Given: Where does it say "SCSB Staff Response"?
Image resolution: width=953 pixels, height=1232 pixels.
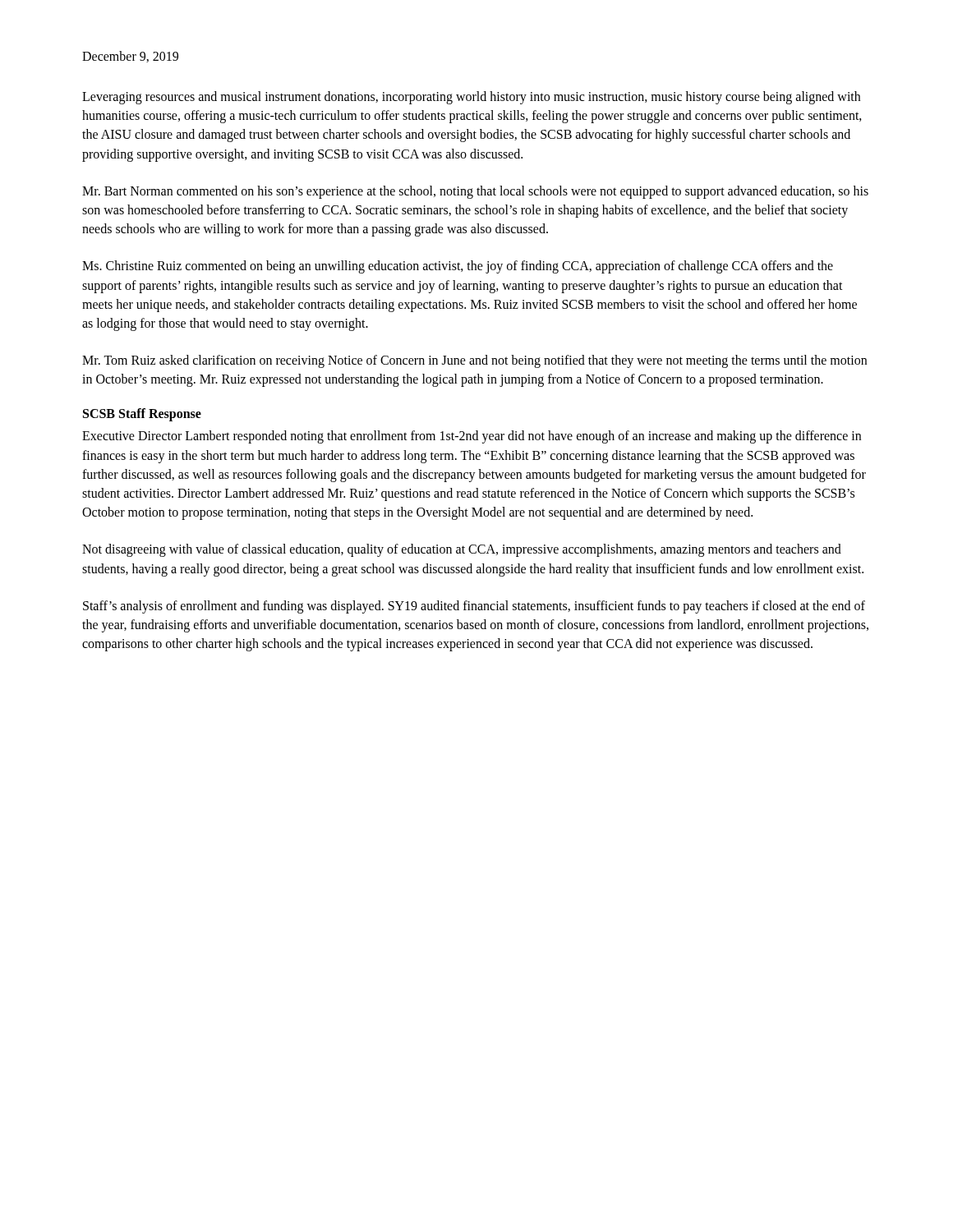Looking at the screenshot, I should pyautogui.click(x=142, y=414).
